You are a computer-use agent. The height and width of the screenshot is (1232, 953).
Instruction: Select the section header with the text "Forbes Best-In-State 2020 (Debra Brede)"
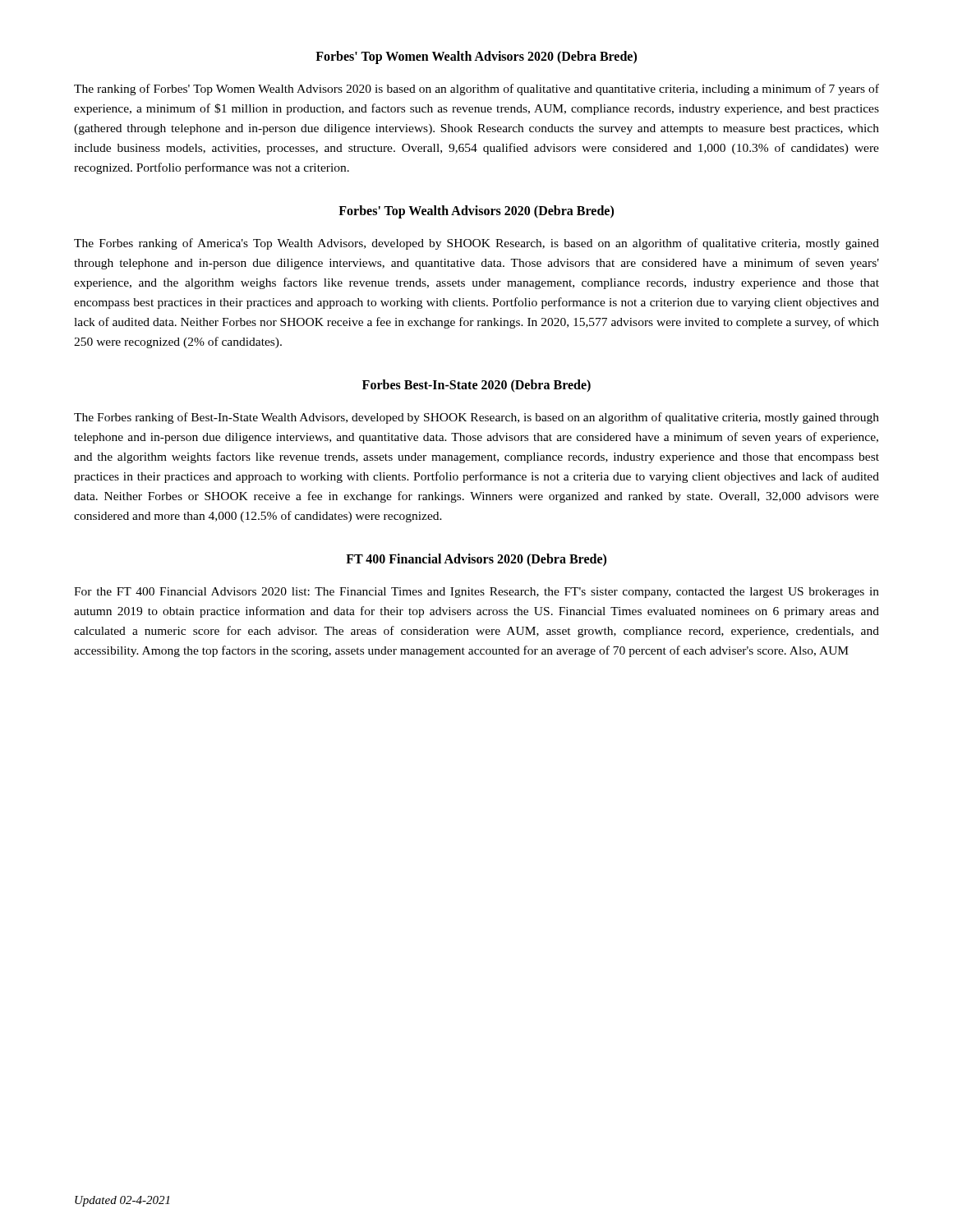pyautogui.click(x=476, y=385)
